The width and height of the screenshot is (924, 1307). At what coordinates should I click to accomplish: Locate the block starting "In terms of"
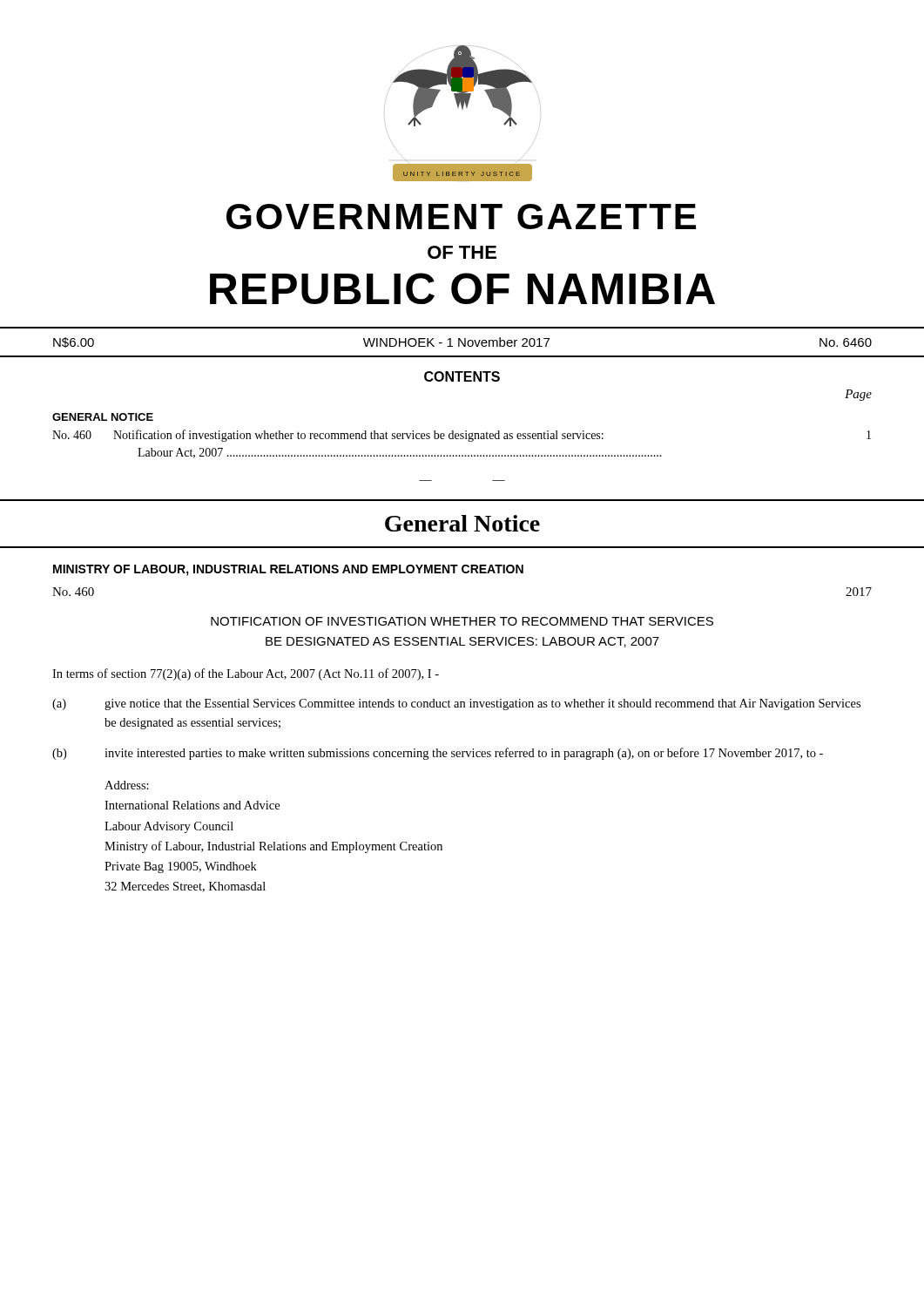246,674
